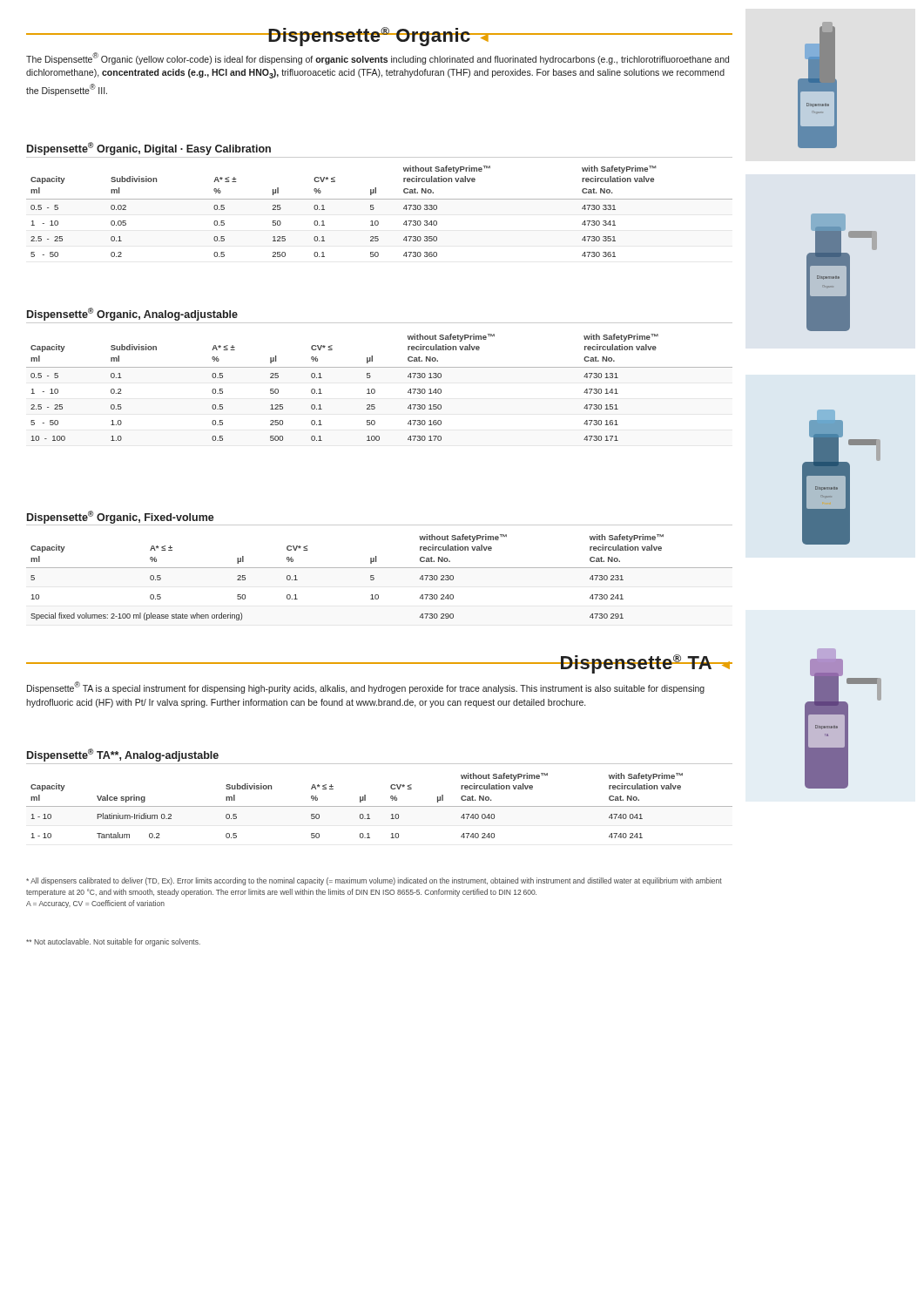Screen dimensions: 1307x924
Task: Point to the element starting "Not autoclavable. Not suitable for"
Action: (113, 942)
